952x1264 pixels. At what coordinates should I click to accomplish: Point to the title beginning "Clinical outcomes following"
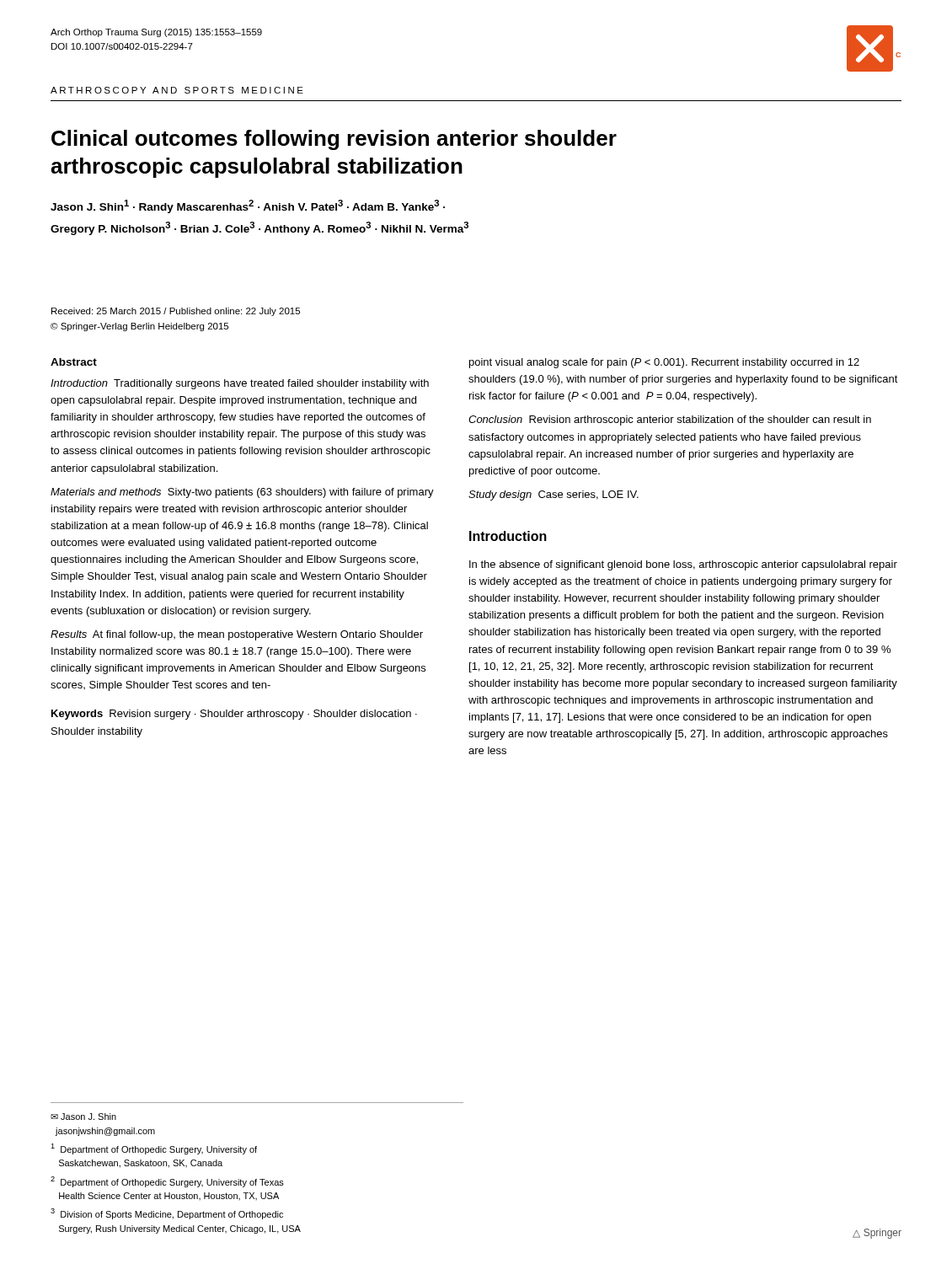pos(334,152)
